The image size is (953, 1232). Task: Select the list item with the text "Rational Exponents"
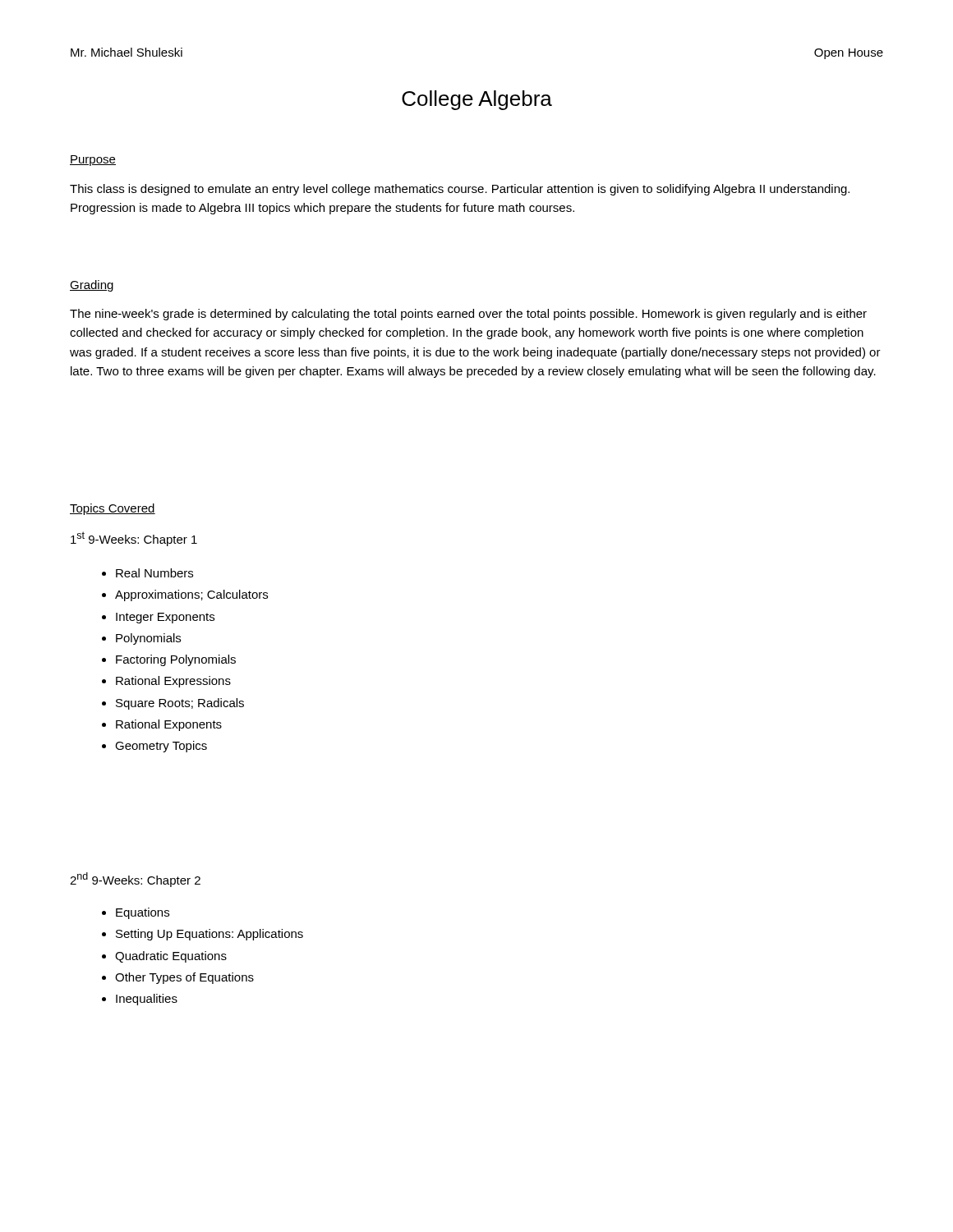point(168,724)
